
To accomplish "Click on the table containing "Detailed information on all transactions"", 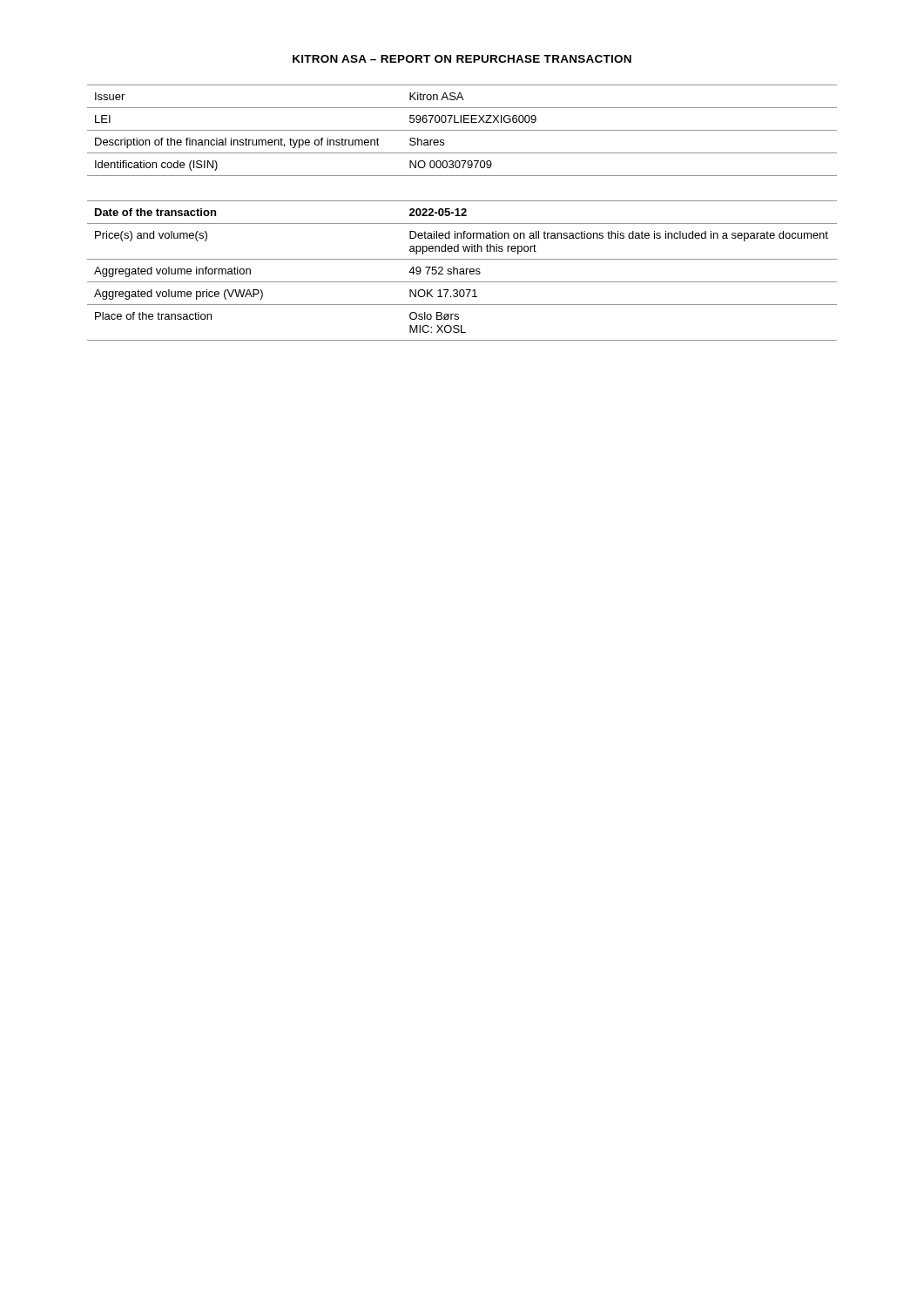I will (462, 271).
